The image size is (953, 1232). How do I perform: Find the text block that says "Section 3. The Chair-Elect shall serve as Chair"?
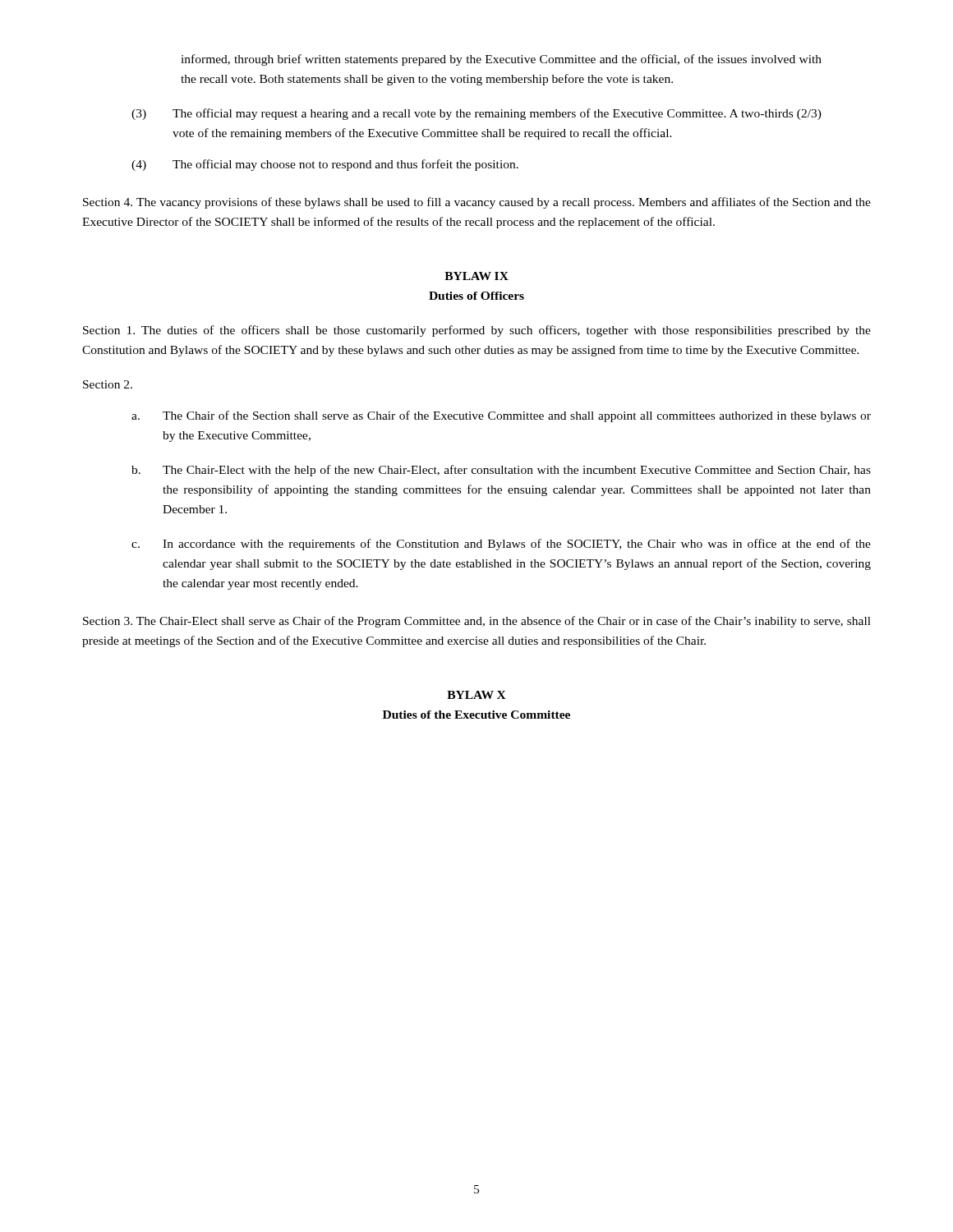point(476,631)
